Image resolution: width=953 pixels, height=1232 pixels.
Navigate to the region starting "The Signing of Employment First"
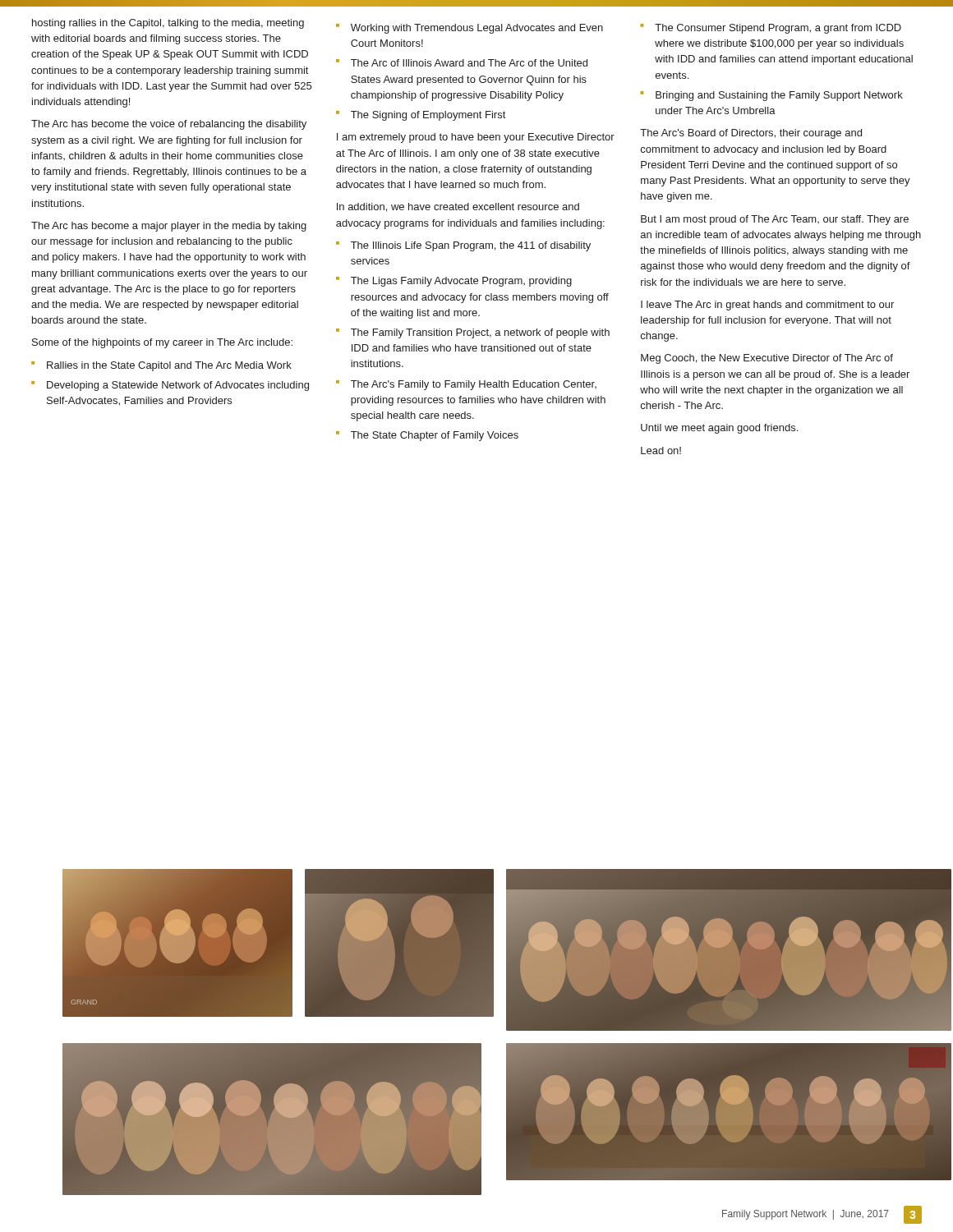428,115
